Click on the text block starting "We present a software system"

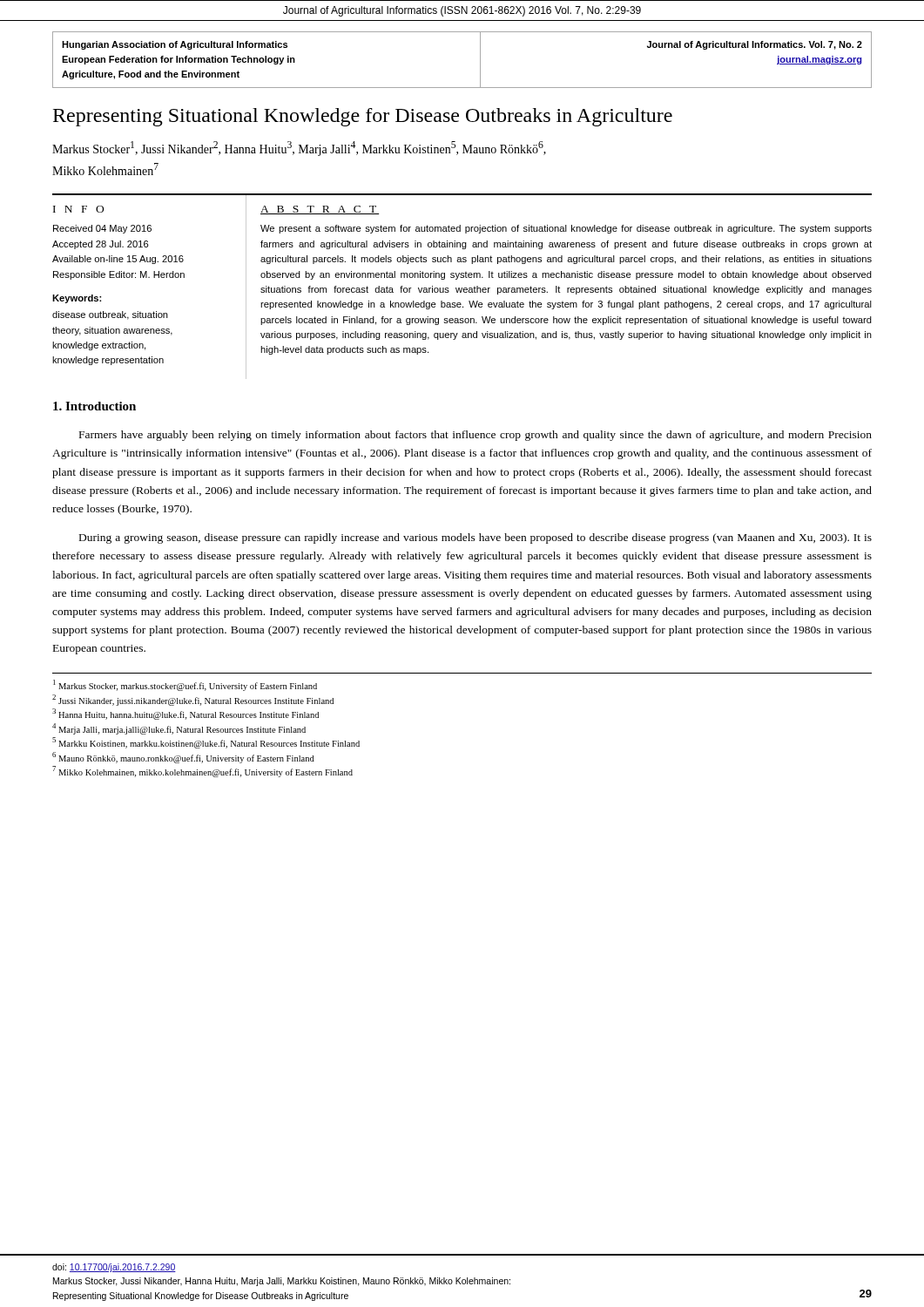[566, 289]
